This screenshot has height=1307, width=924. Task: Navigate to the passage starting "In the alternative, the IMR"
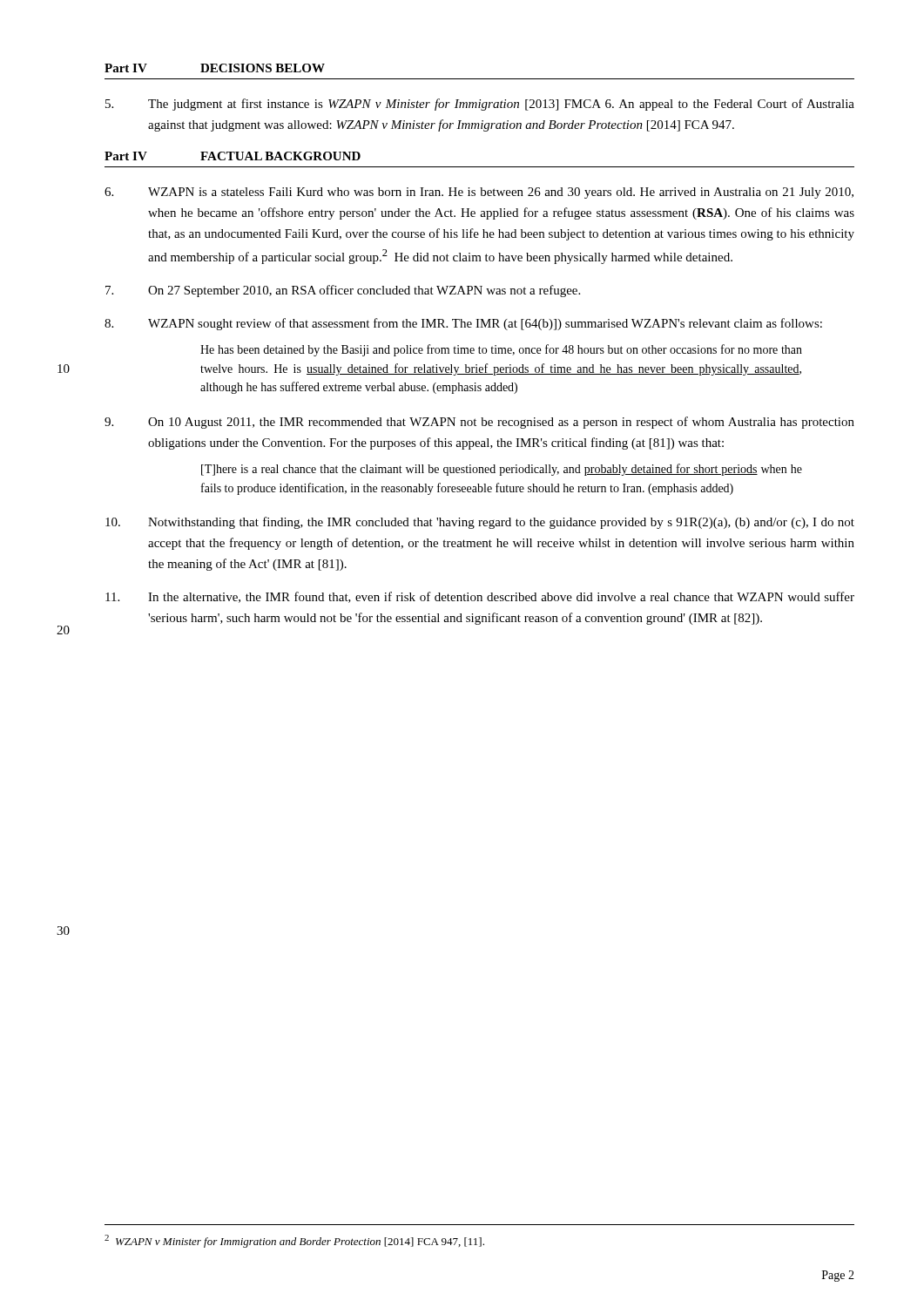pyautogui.click(x=479, y=608)
